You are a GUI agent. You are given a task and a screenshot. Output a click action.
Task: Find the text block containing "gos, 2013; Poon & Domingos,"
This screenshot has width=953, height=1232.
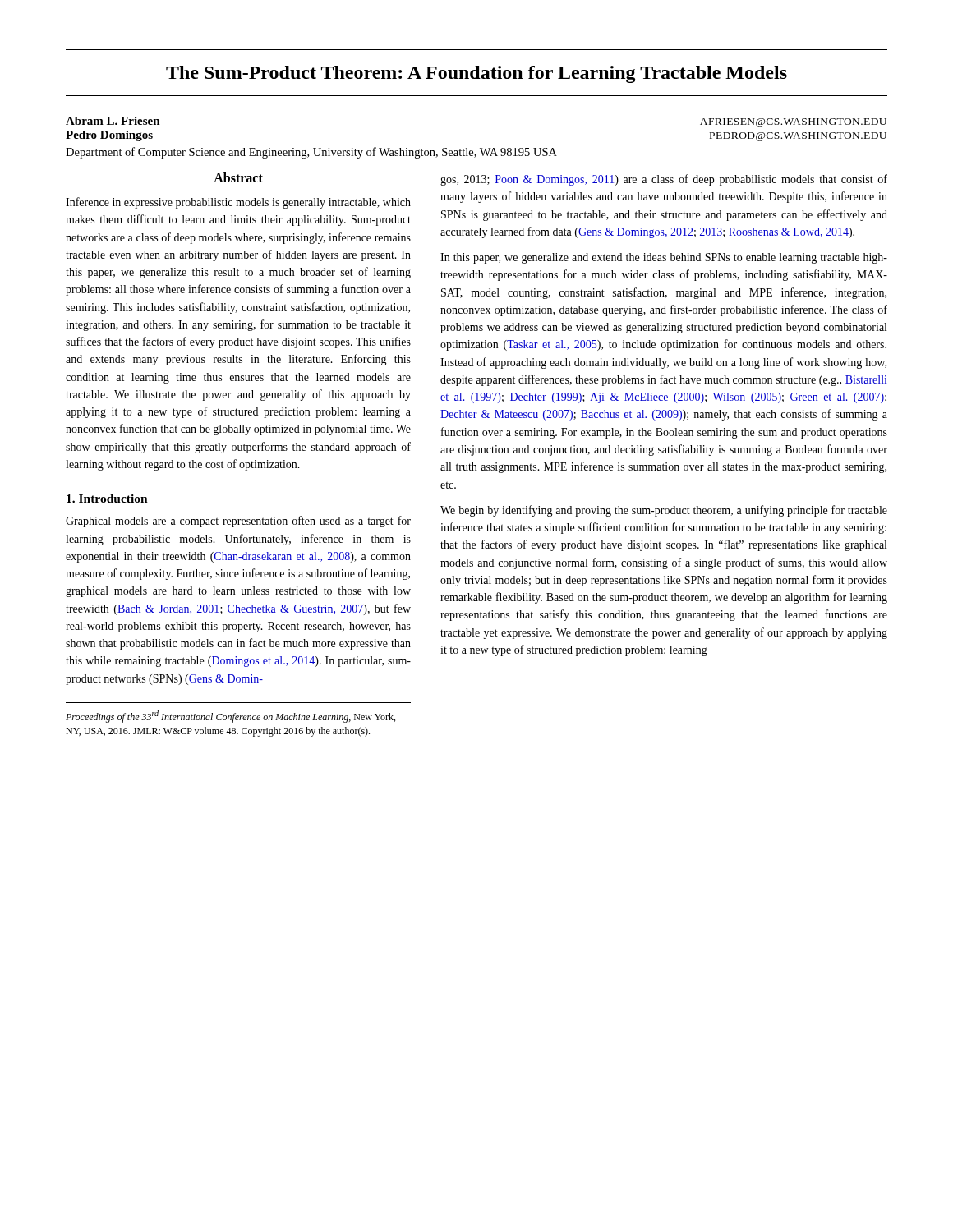664,206
